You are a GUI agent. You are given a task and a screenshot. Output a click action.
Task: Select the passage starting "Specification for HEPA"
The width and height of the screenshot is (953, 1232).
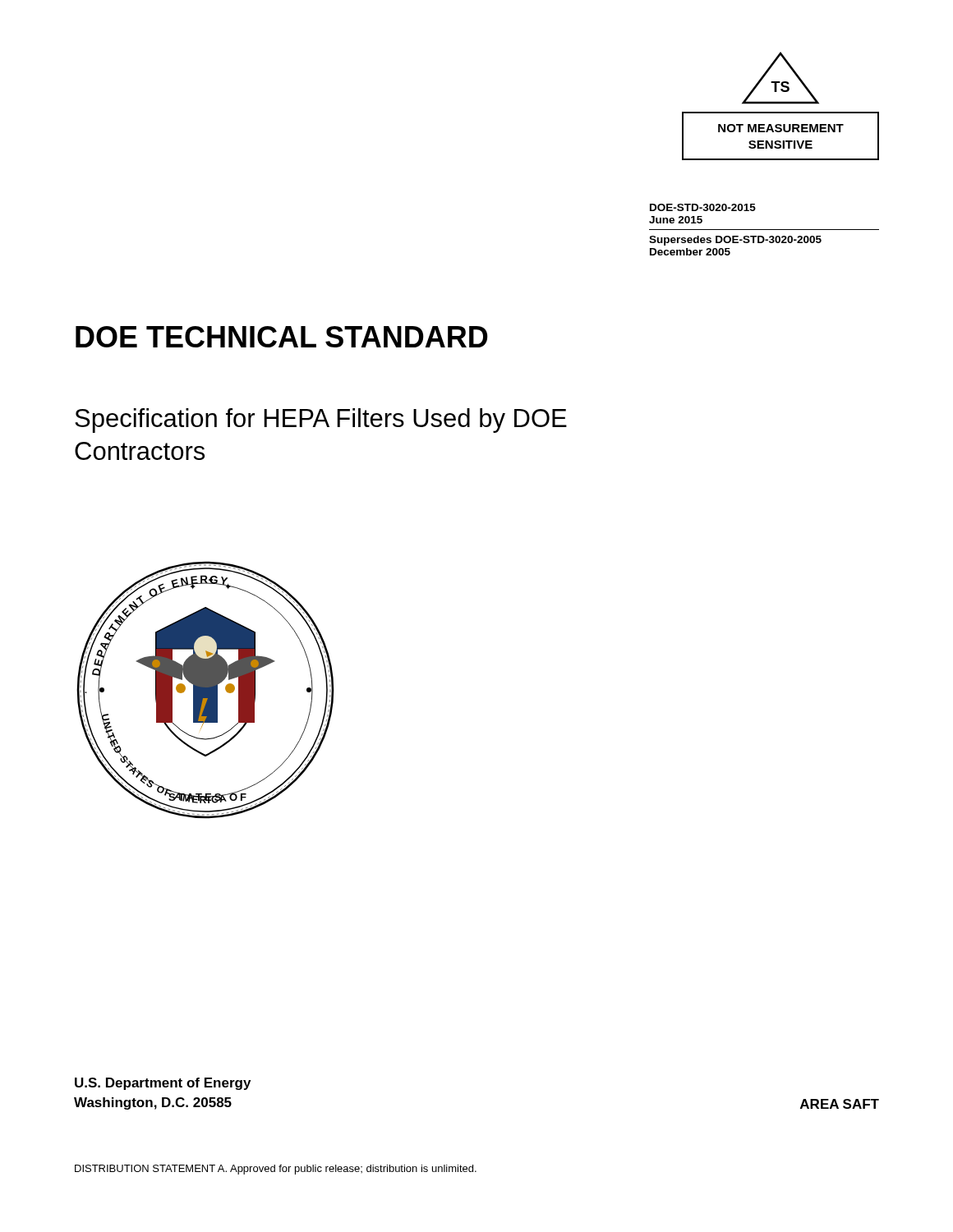pos(321,435)
